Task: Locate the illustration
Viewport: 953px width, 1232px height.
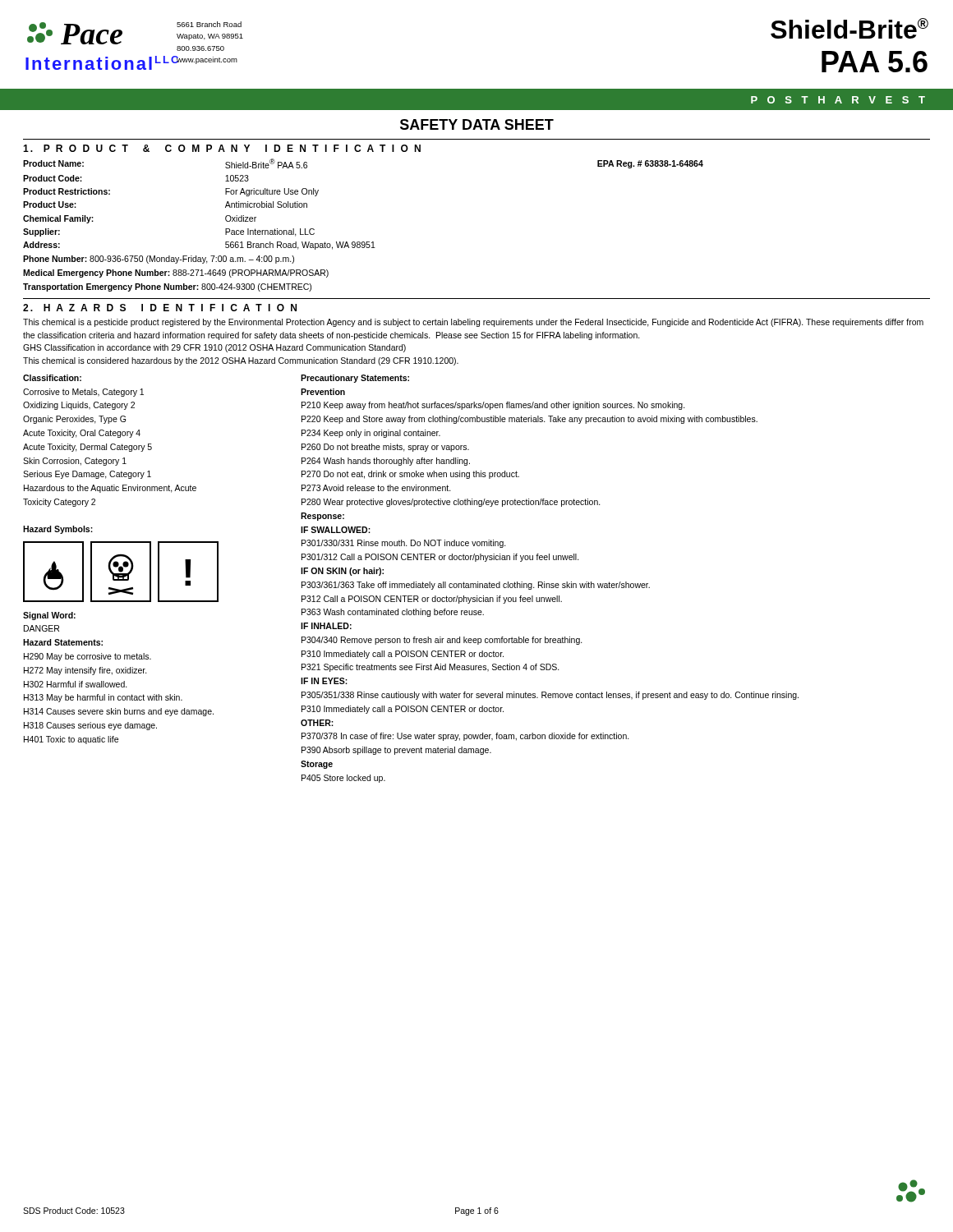Action: [154, 562]
